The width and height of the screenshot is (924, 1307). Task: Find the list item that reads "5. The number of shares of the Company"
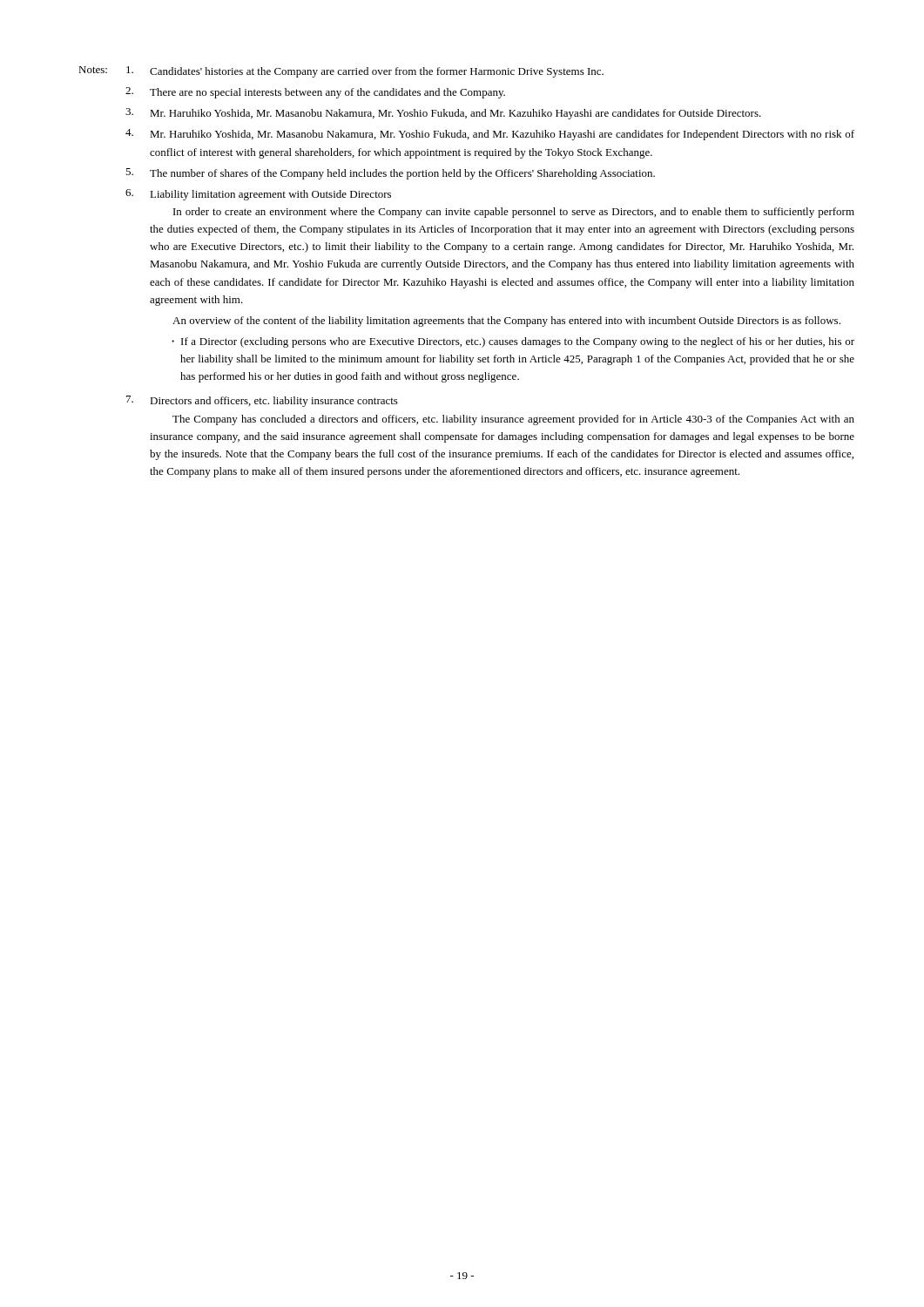pyautogui.click(x=490, y=173)
